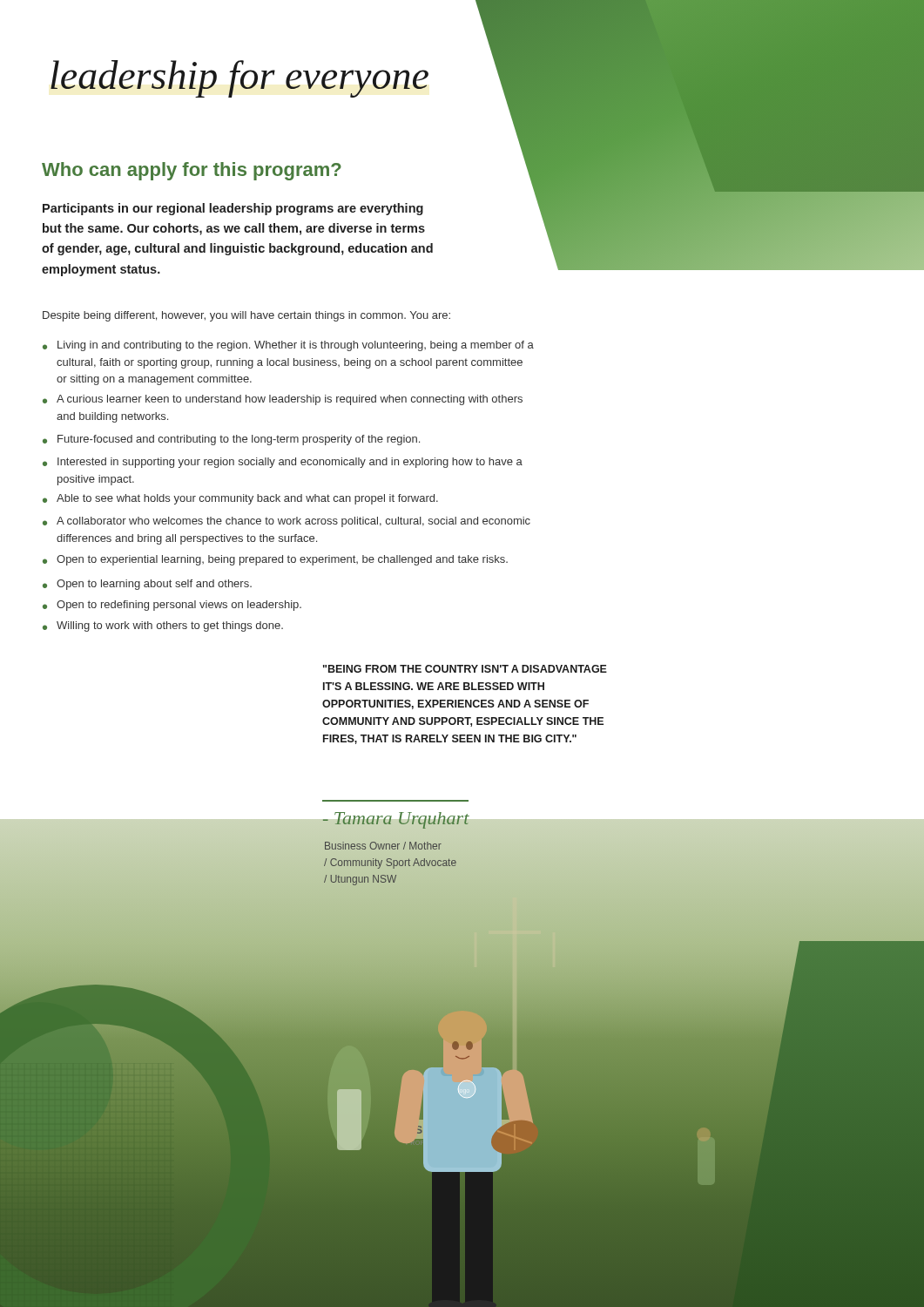Find the list item containing "• A curious learner keen"
Image resolution: width=924 pixels, height=1307 pixels.
[x=288, y=407]
